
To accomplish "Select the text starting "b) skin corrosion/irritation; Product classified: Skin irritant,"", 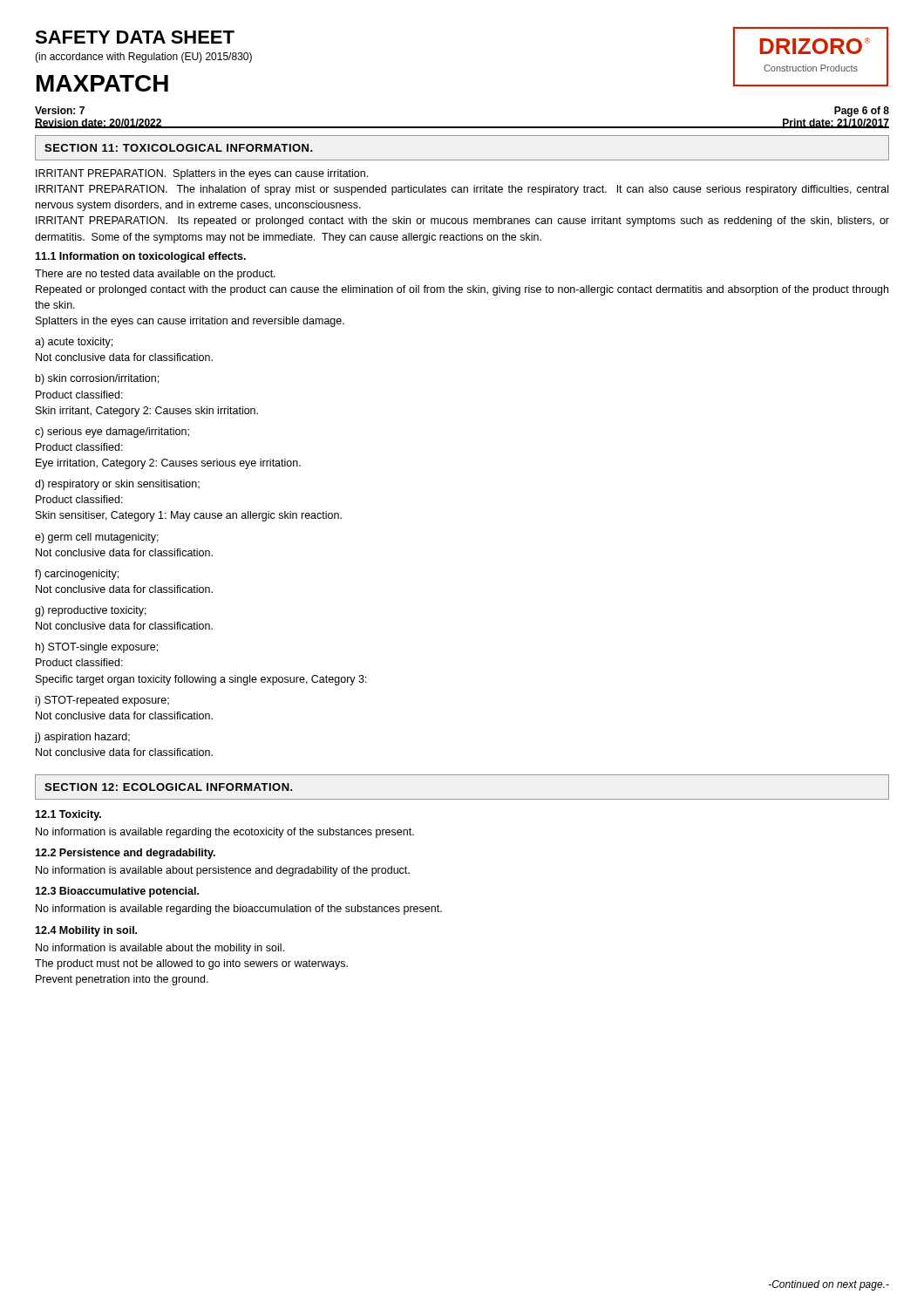I will point(97,379).
